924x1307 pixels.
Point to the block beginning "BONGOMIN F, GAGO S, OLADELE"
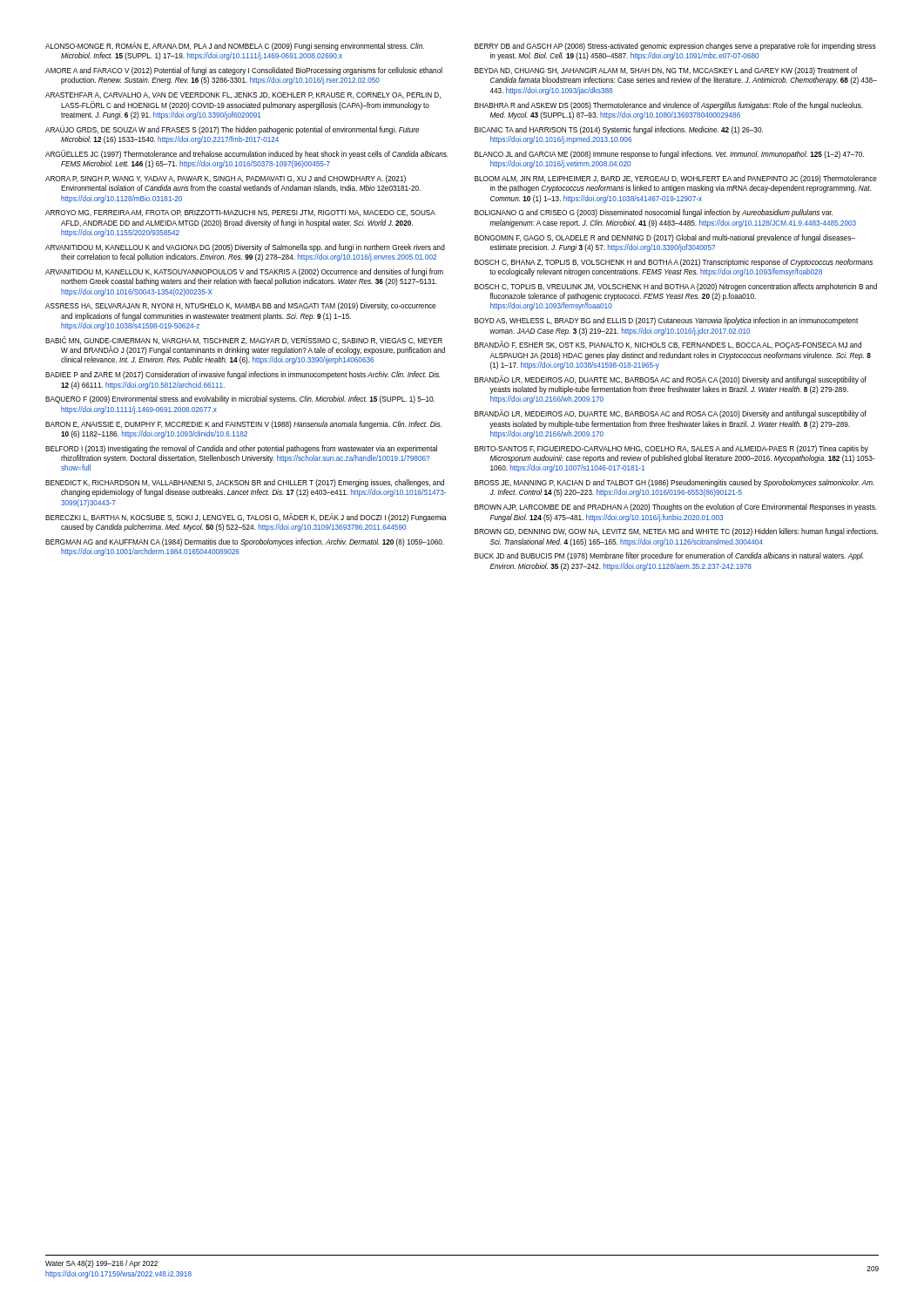[x=665, y=243]
